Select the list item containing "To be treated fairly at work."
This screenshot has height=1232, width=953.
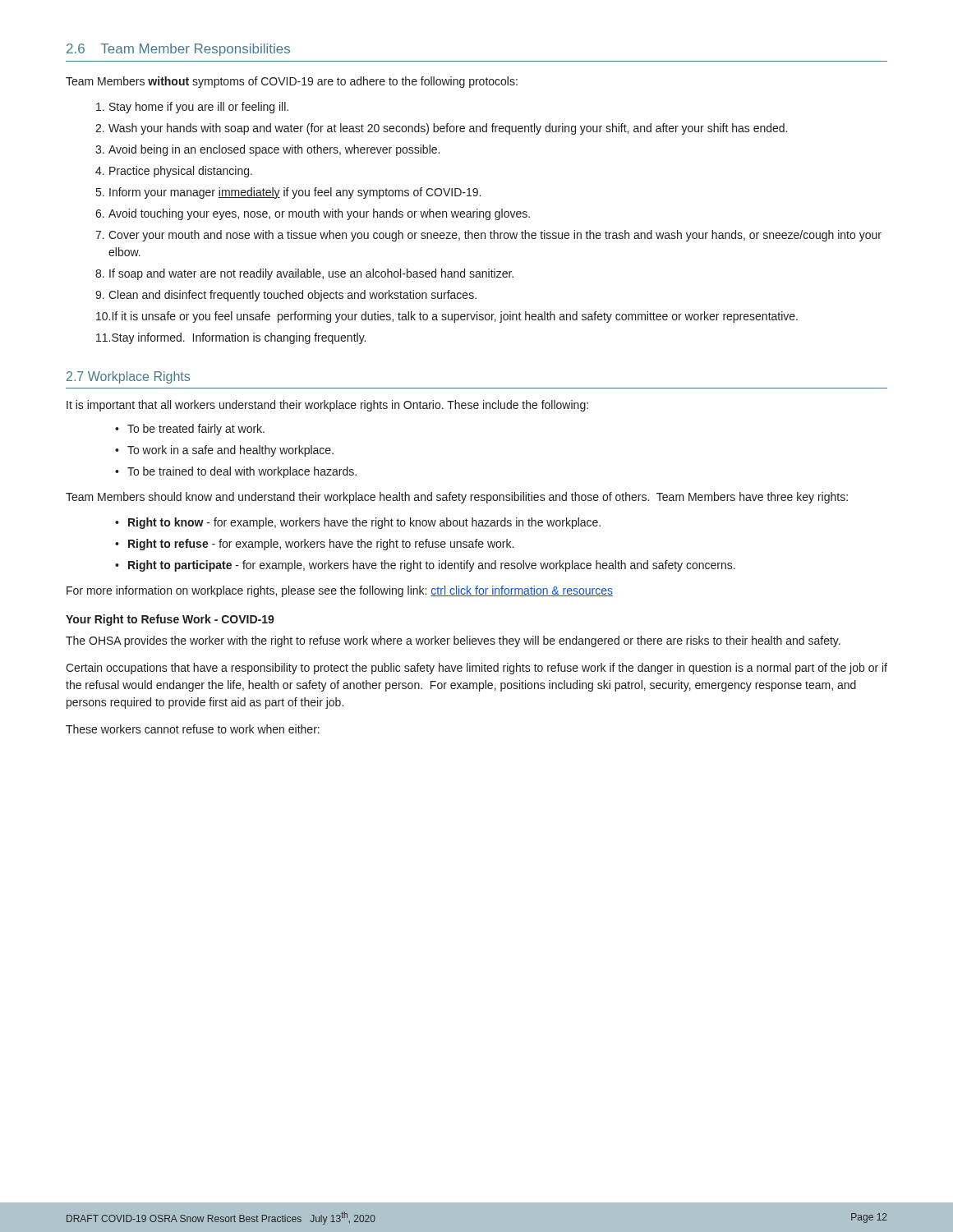tap(190, 430)
